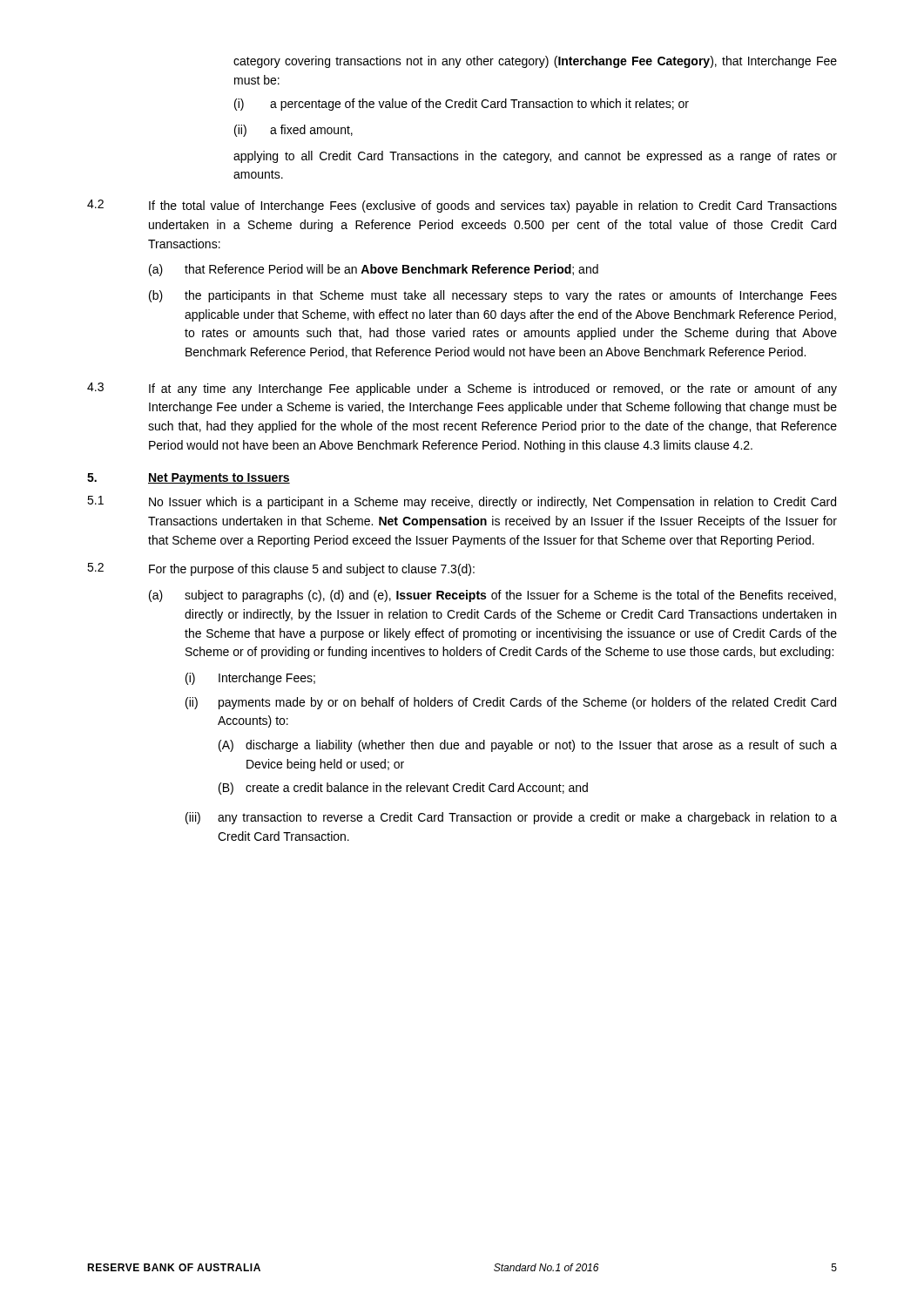The image size is (924, 1307).
Task: Select the section header containing "5. Net Payments to Issuers"
Action: click(188, 478)
